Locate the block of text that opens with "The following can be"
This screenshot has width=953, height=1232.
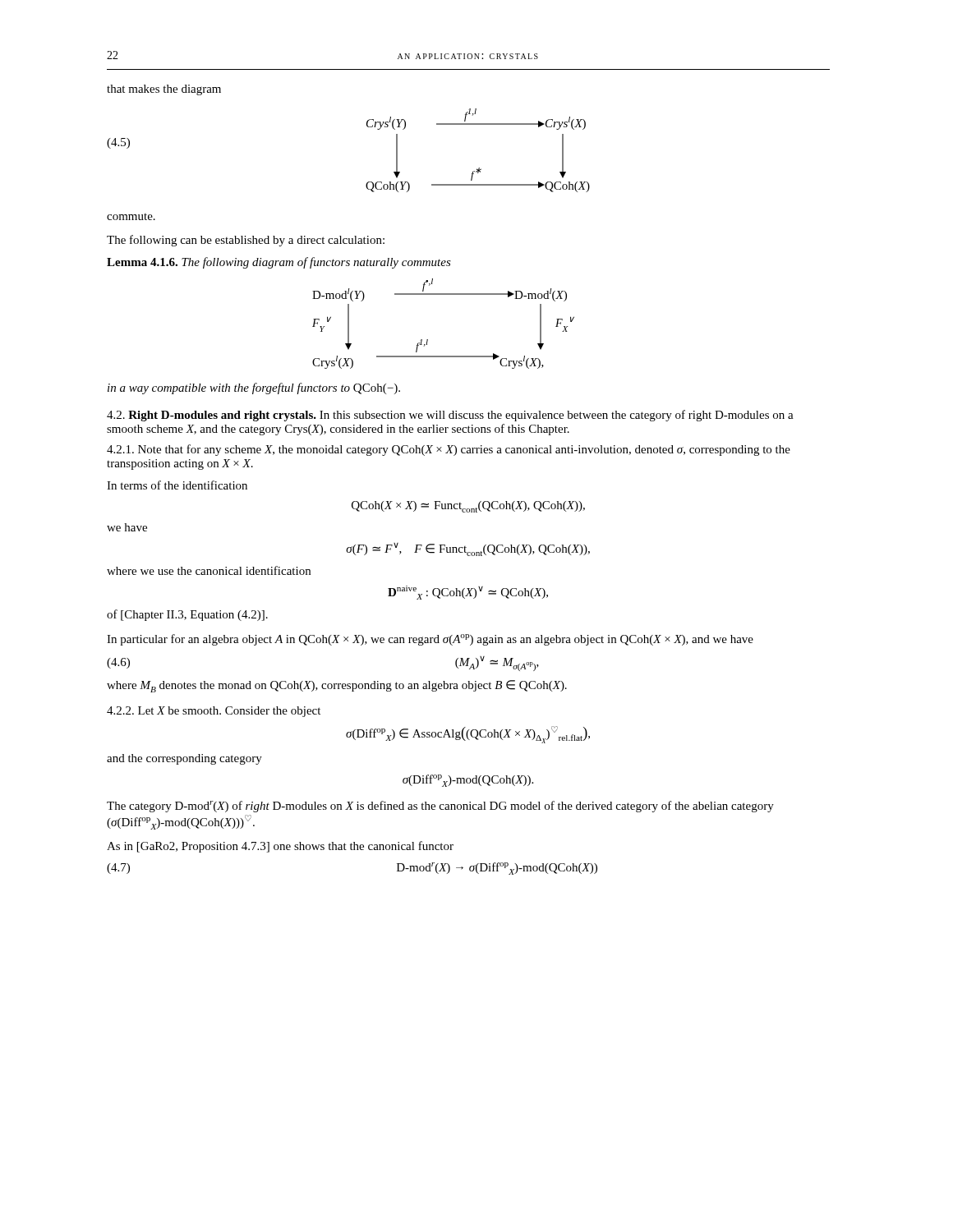(246, 240)
